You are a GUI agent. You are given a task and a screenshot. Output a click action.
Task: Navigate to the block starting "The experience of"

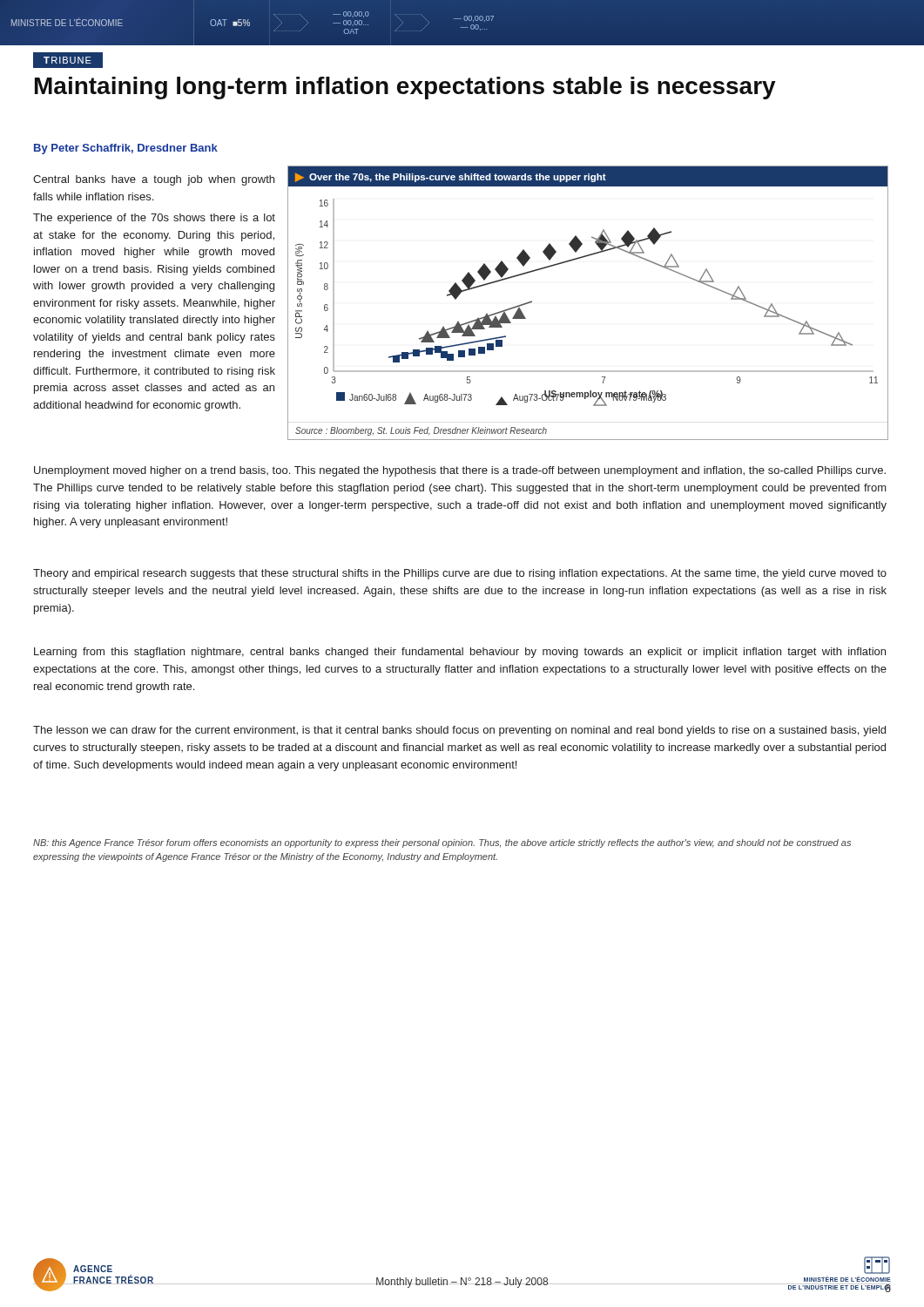pyautogui.click(x=154, y=311)
